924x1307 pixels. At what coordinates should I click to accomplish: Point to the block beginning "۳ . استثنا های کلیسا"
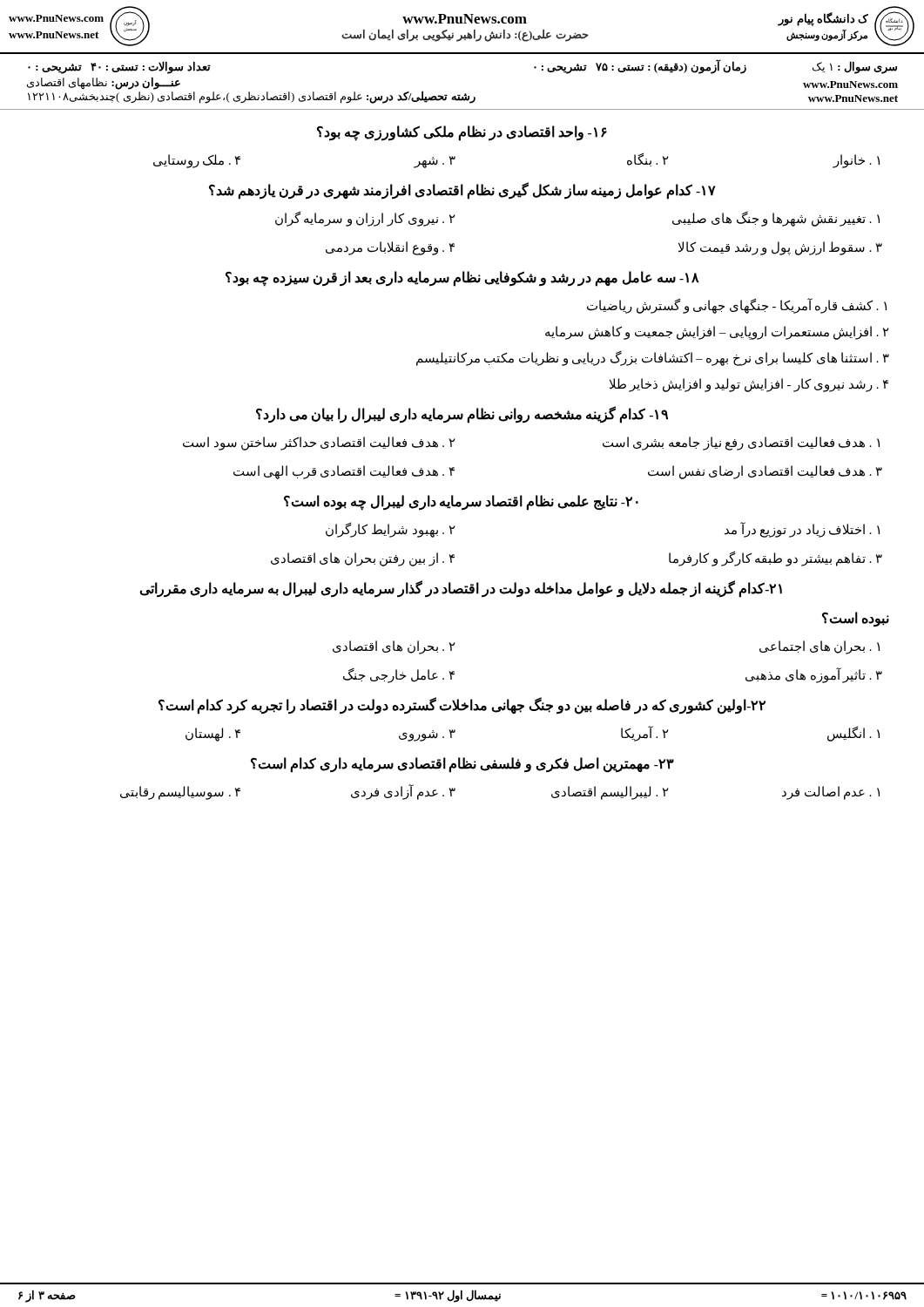coord(652,358)
